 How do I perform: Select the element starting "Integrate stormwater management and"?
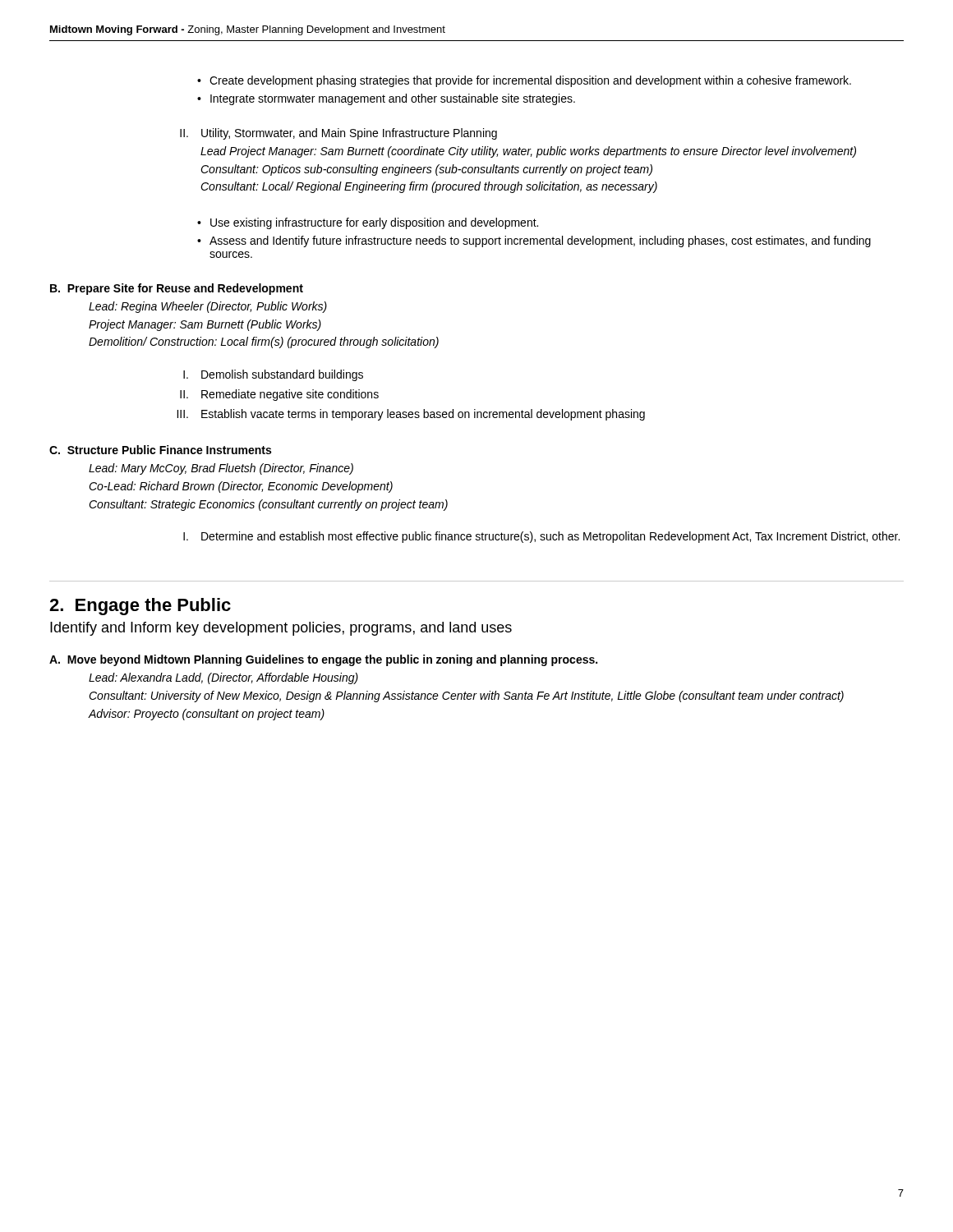(393, 99)
